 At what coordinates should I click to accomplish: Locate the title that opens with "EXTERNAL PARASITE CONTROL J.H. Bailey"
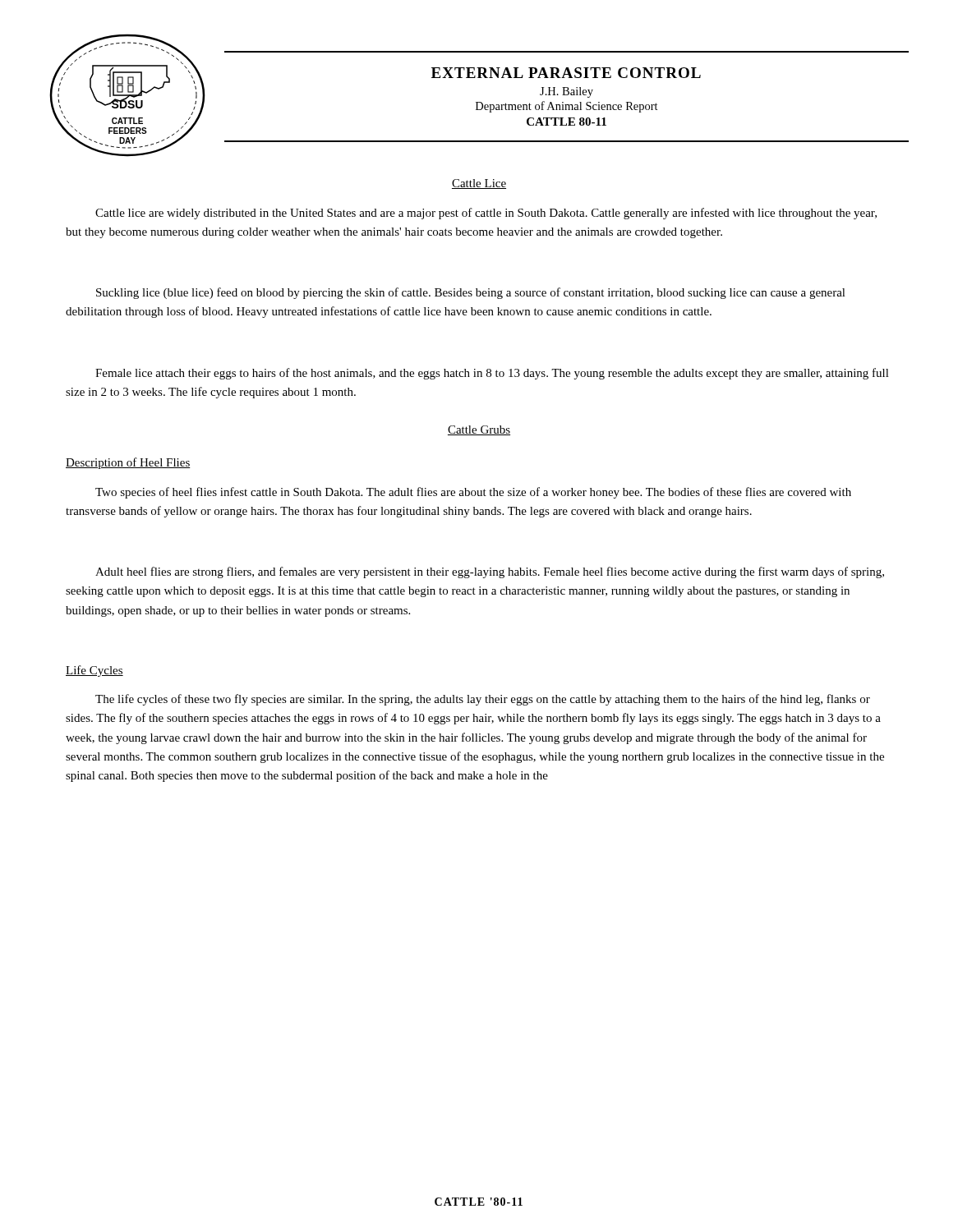pos(566,97)
